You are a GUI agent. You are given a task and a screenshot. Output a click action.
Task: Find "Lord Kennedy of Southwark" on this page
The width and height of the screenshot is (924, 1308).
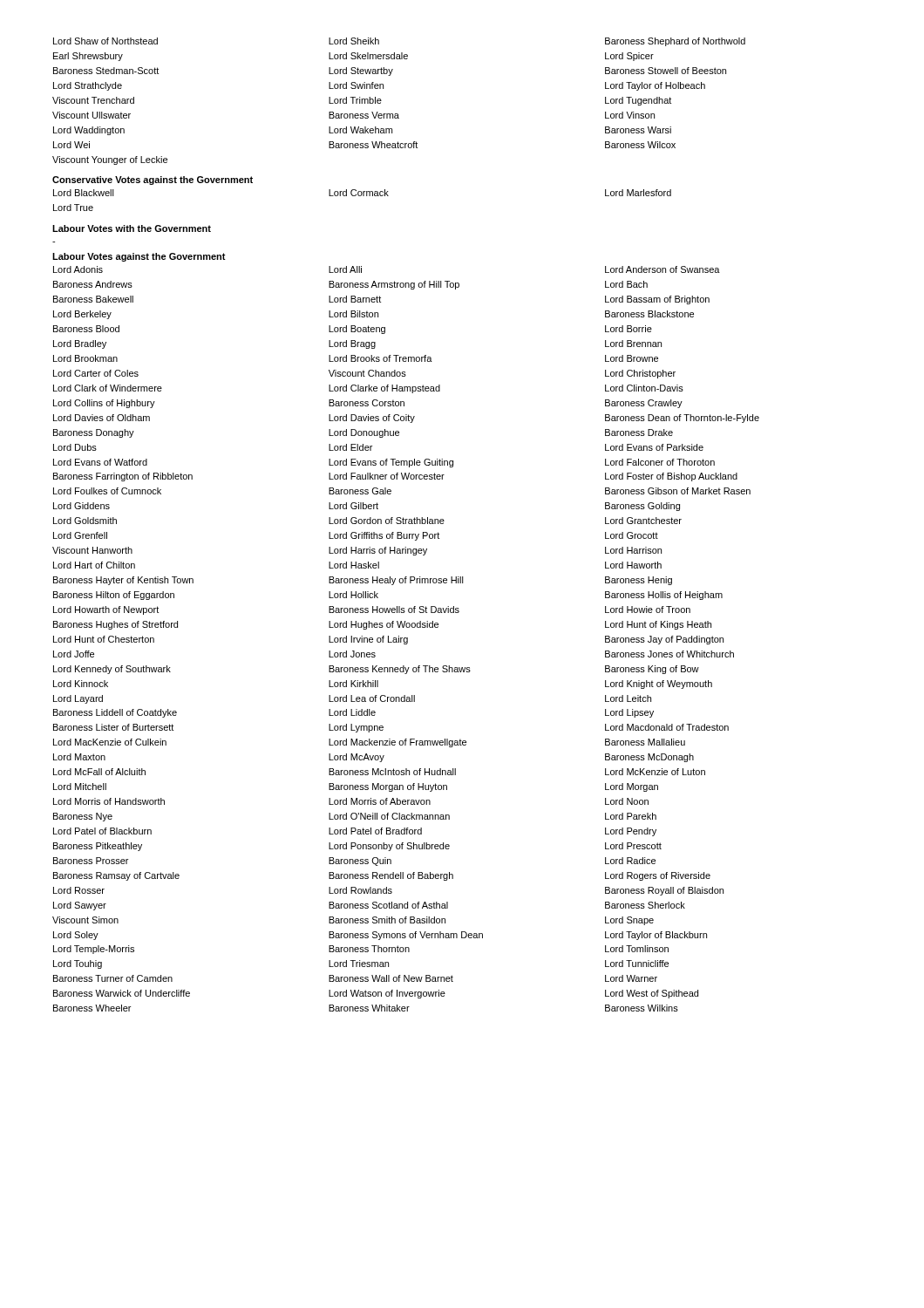click(x=111, y=669)
